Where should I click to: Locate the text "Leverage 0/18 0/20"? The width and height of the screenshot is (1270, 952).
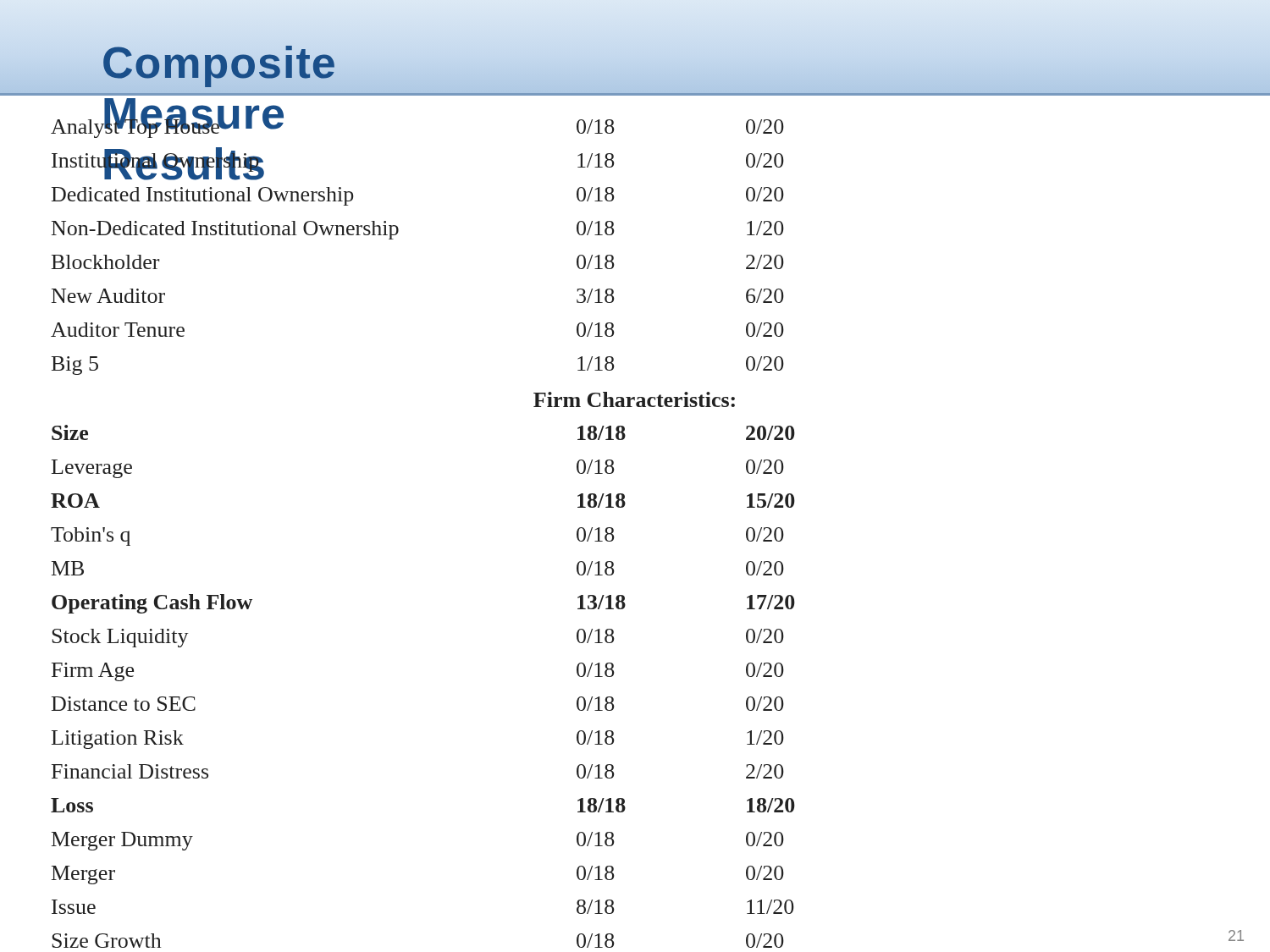click(x=104, y=469)
